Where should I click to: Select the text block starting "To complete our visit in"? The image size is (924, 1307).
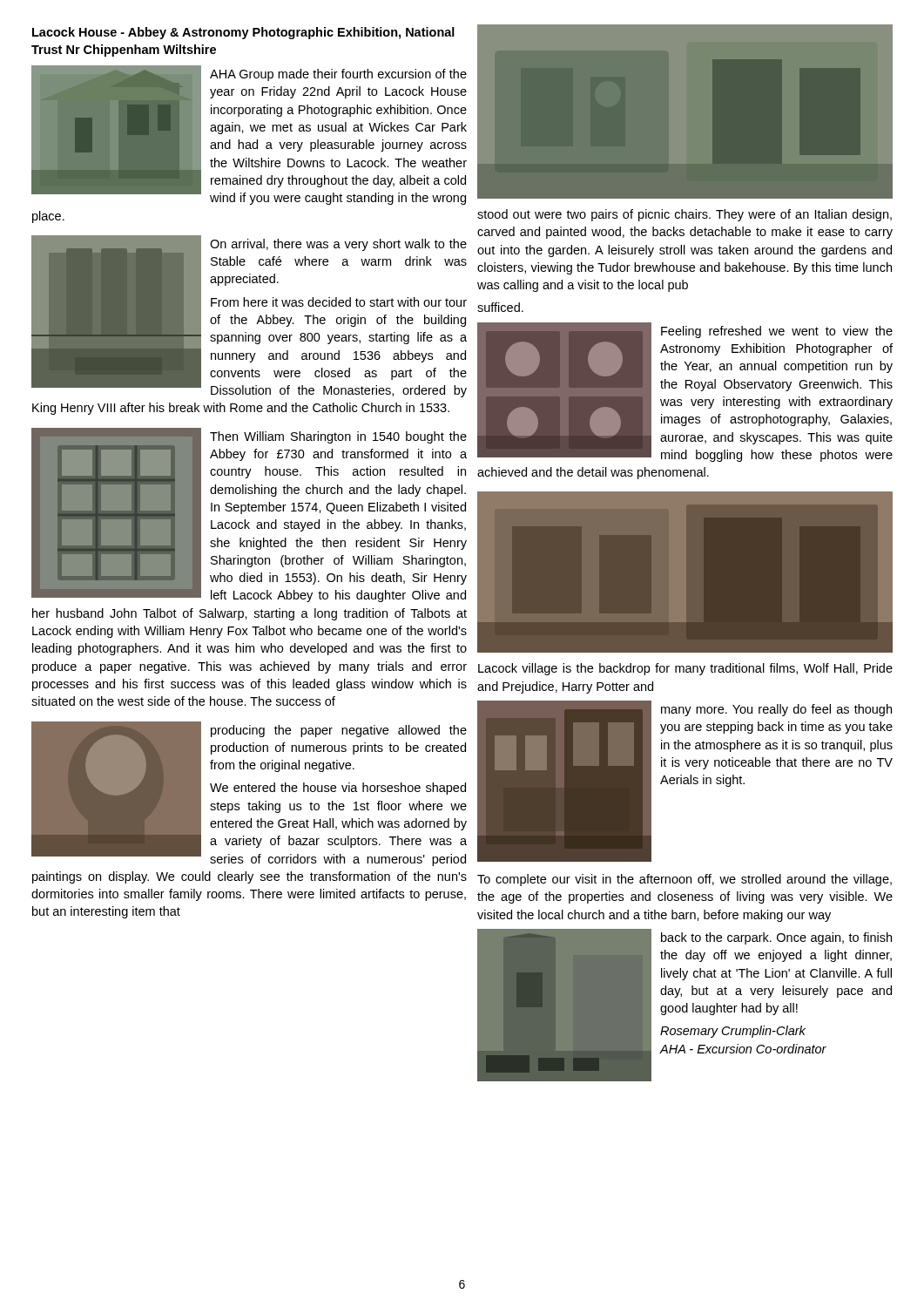685,897
